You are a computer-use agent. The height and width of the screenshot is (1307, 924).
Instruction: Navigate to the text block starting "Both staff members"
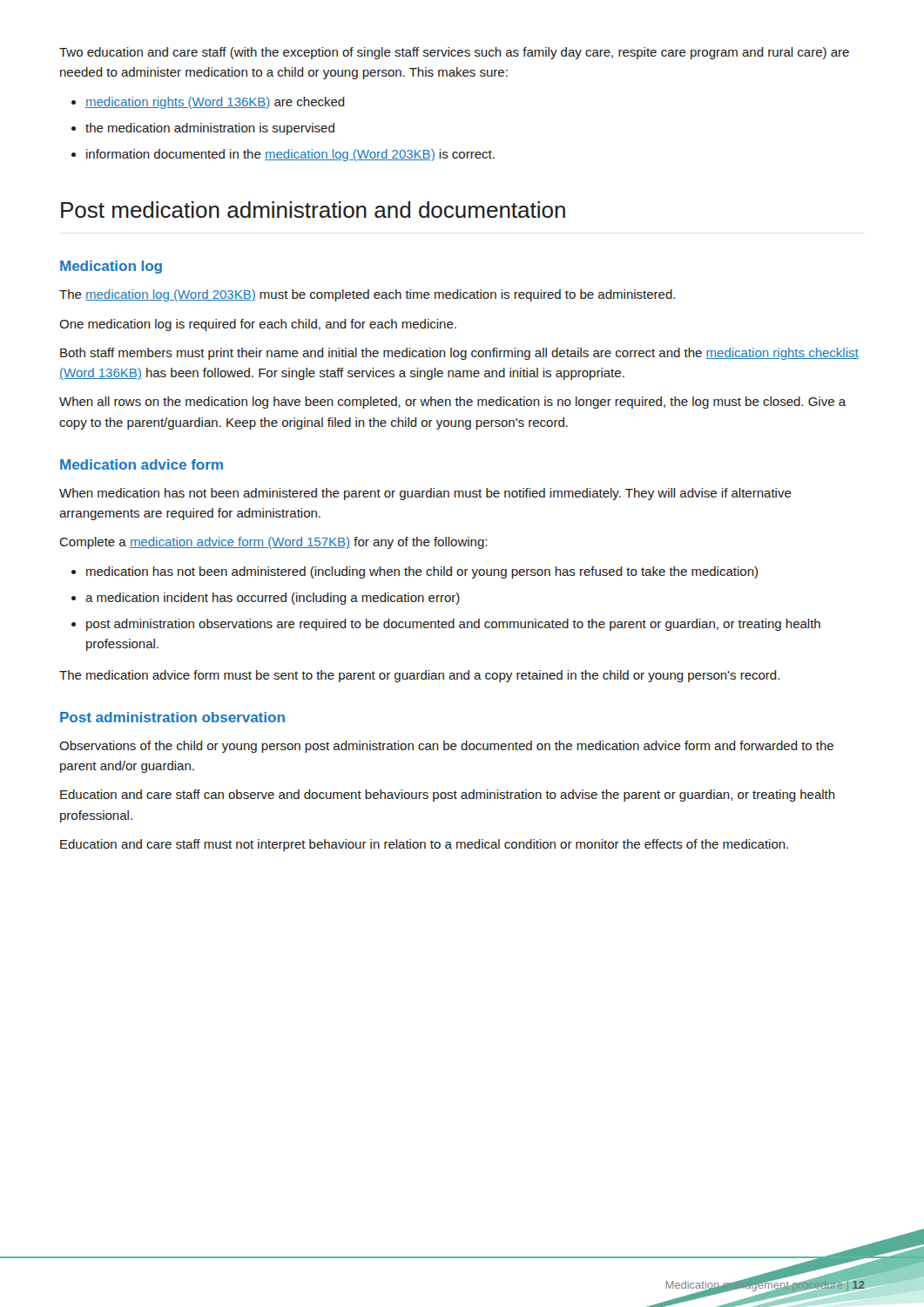click(459, 362)
